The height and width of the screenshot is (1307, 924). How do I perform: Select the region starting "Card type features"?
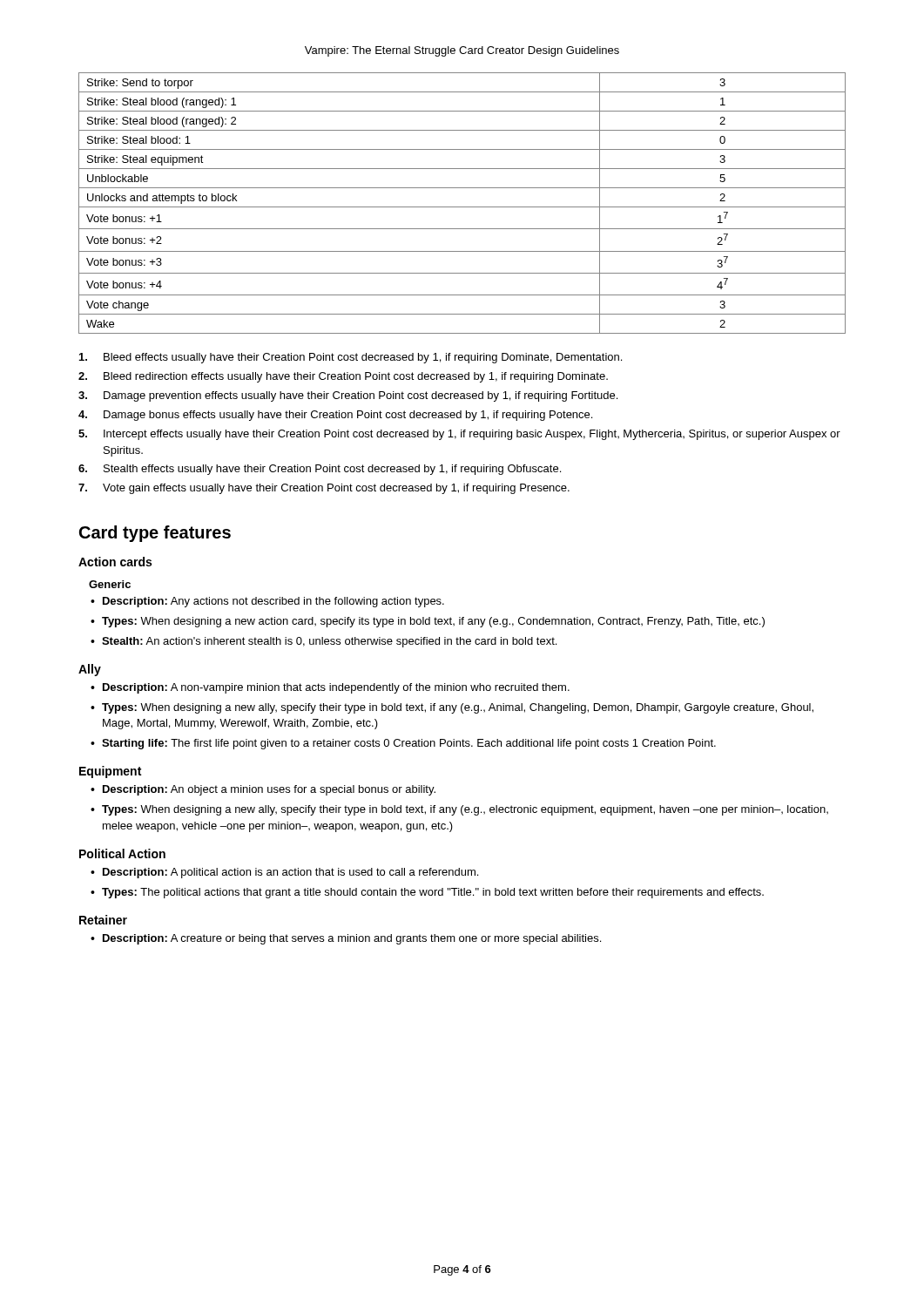coord(155,532)
